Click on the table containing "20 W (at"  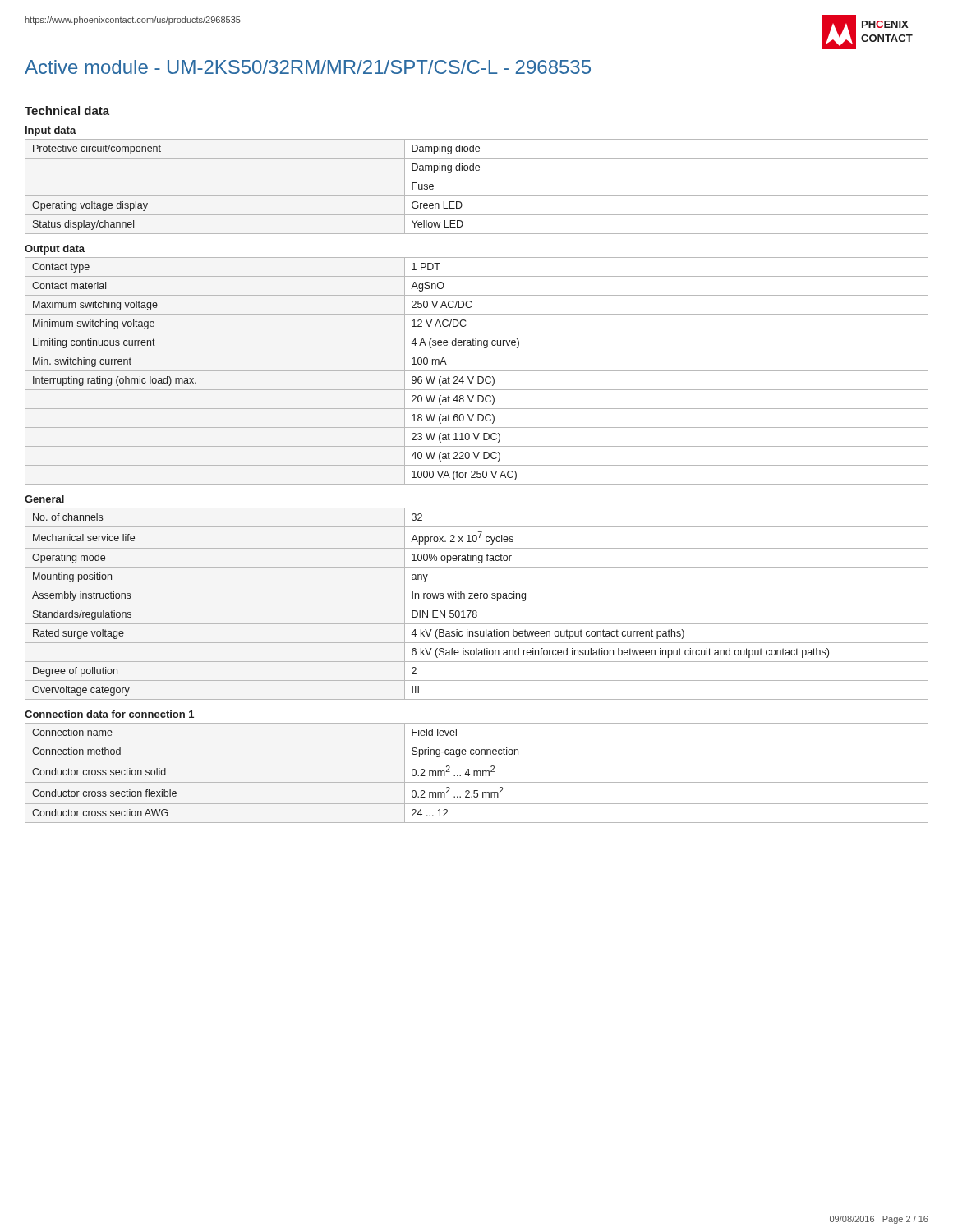pos(476,371)
